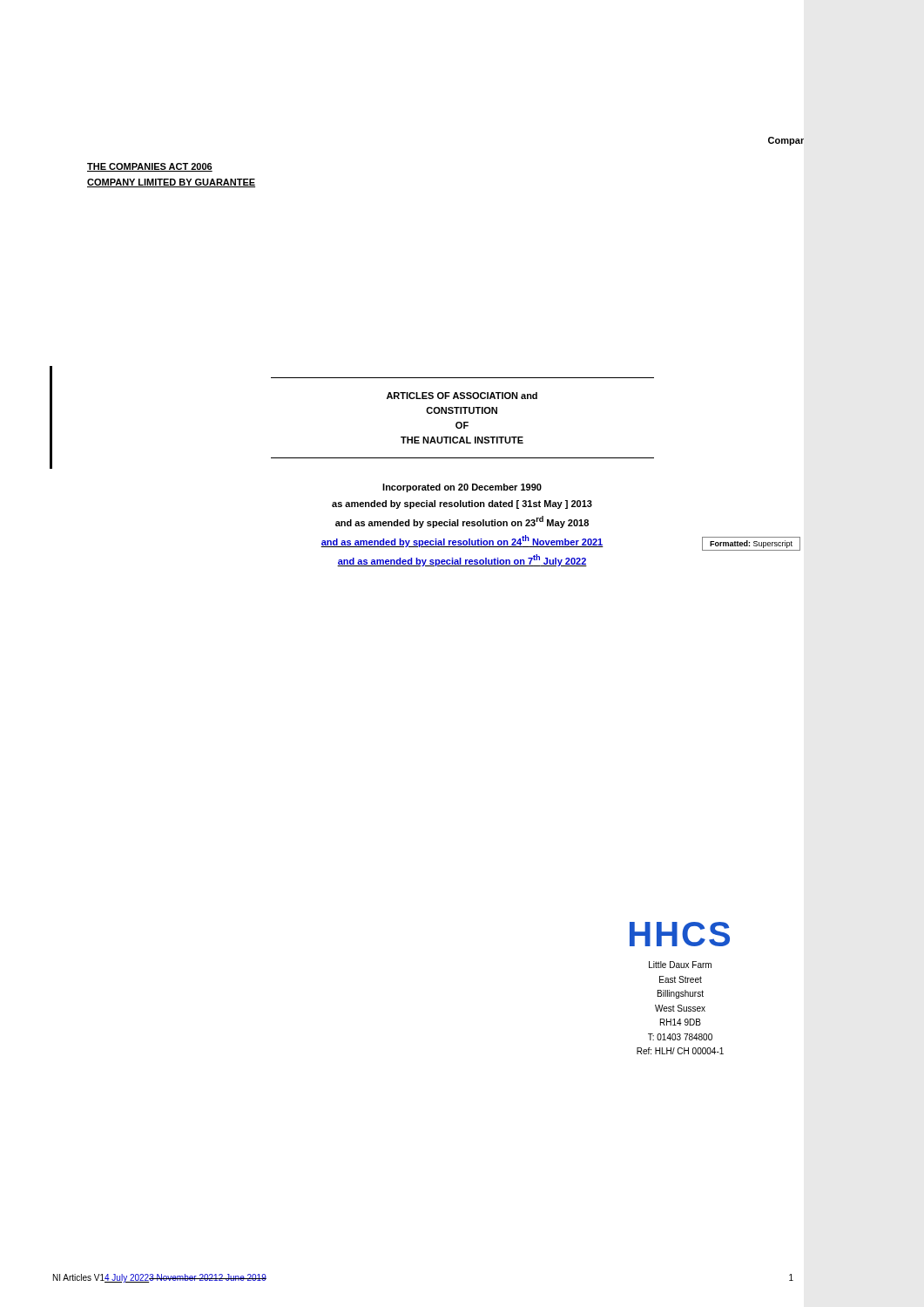This screenshot has width=924, height=1307.
Task: Where does it say "Company No: 2570030"?
Action: 786,141
